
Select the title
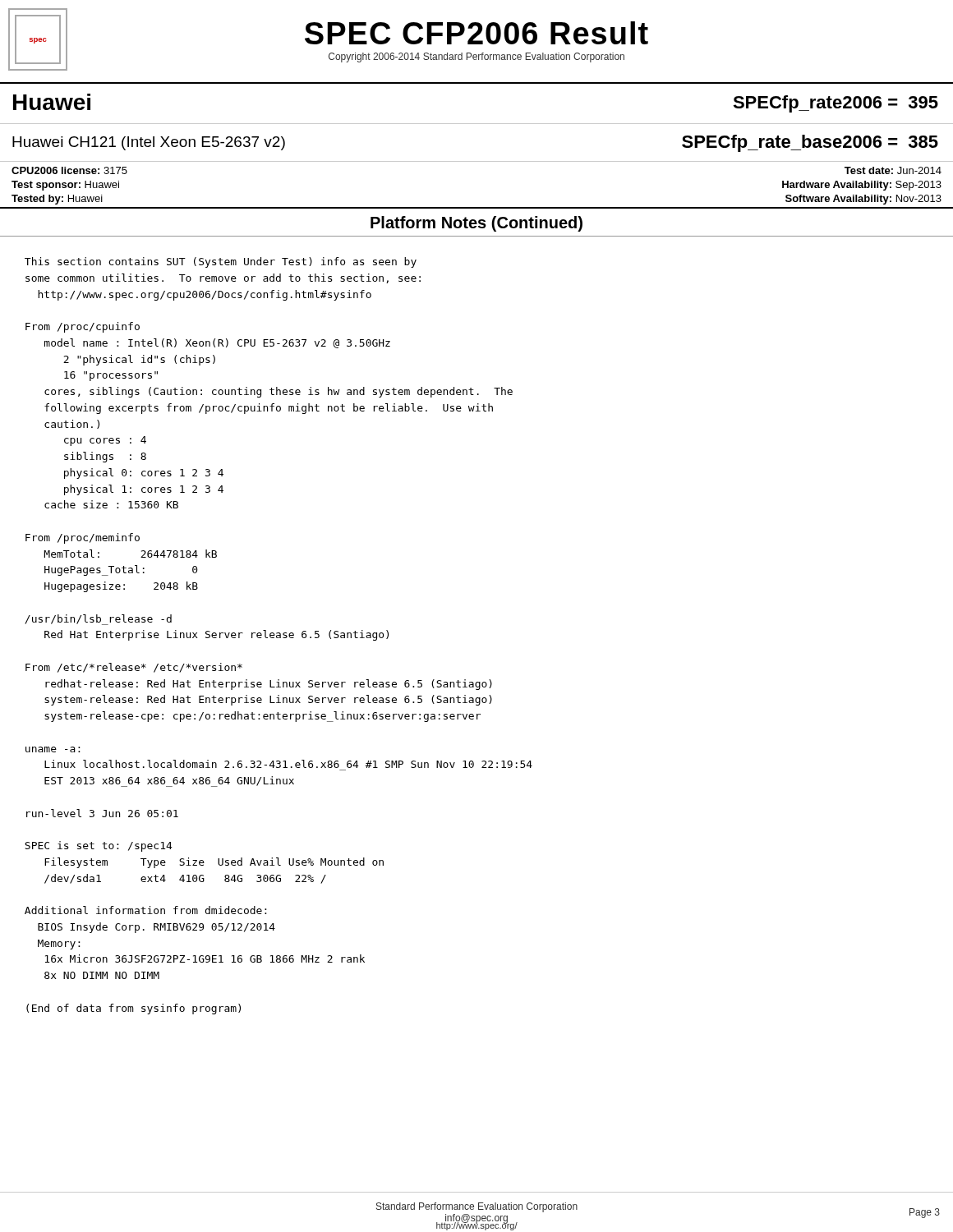(x=52, y=102)
